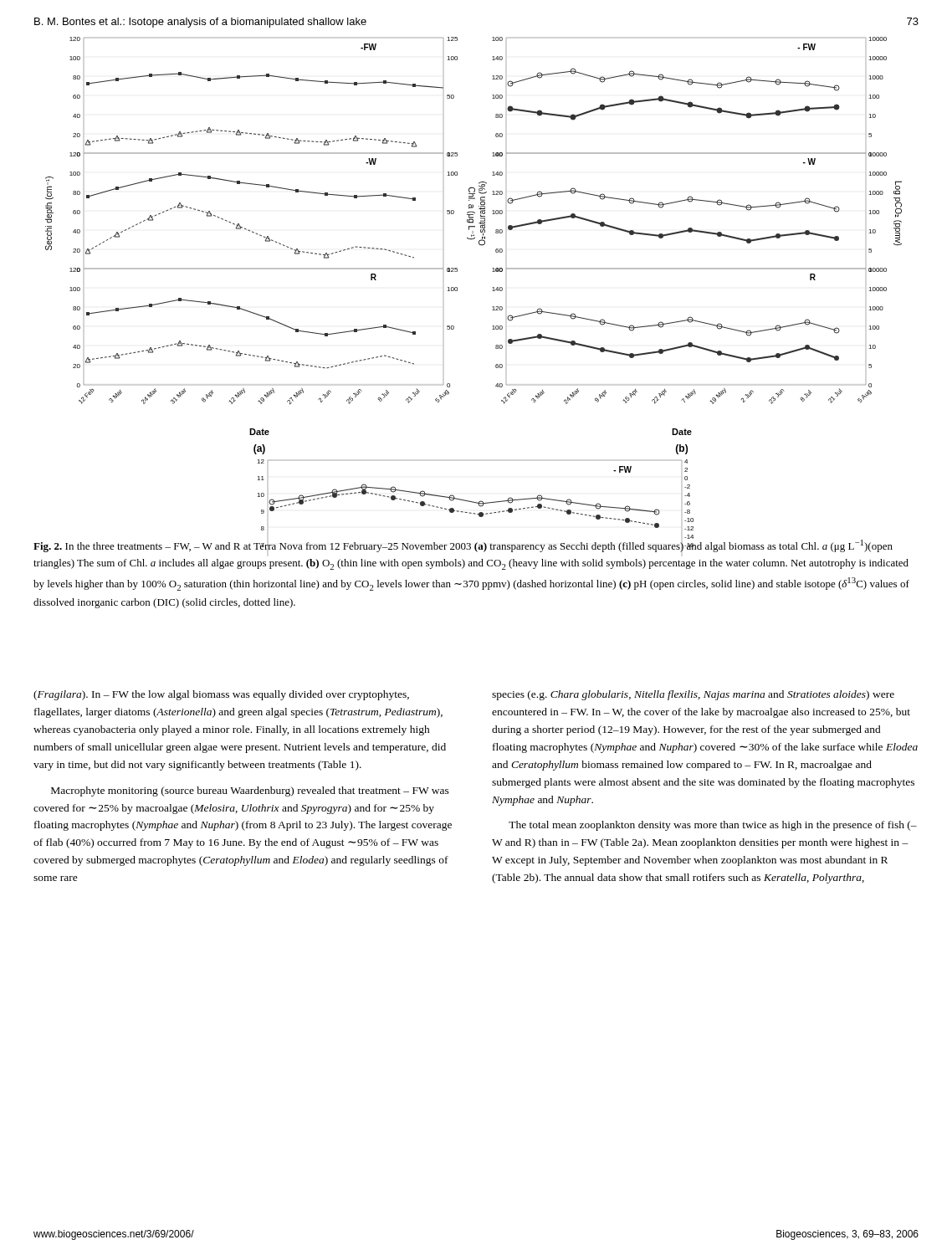This screenshot has width=952, height=1255.
Task: Click on the caption with the text "Fig. 2. In the"
Action: click(x=471, y=573)
